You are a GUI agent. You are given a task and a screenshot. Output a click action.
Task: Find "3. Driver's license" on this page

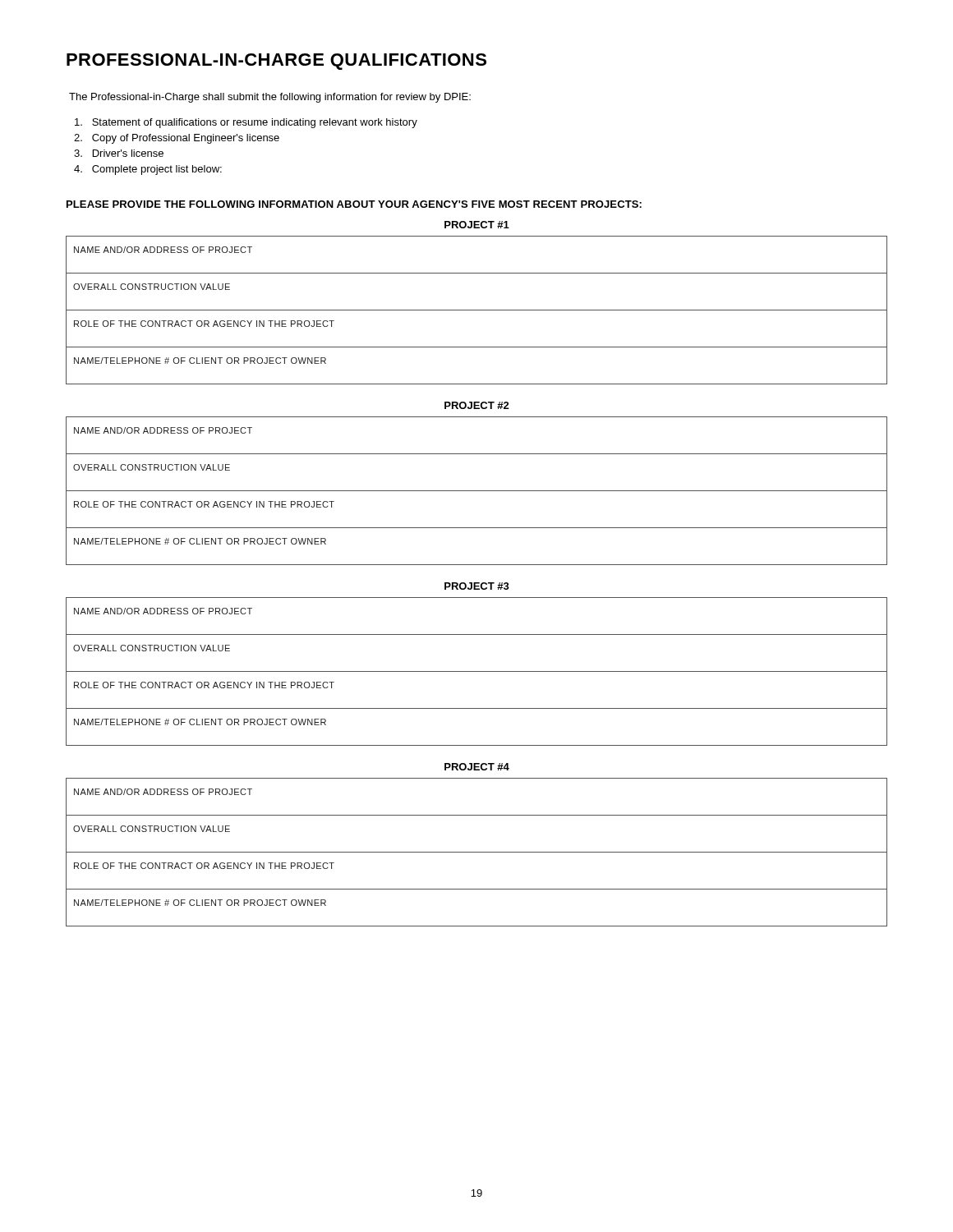point(119,153)
